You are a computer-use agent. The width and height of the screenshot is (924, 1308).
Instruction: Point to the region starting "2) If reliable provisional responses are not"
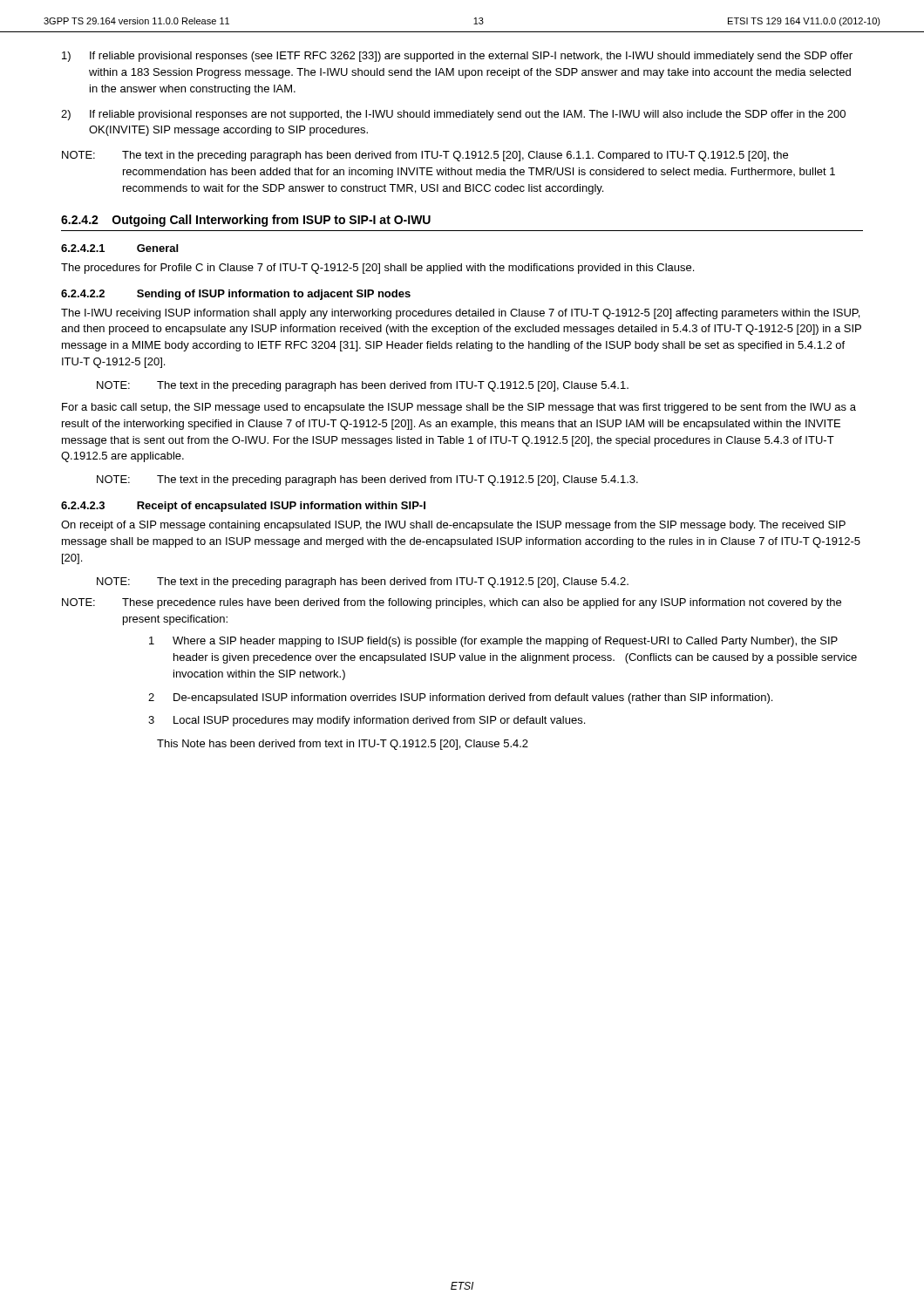pyautogui.click(x=462, y=122)
